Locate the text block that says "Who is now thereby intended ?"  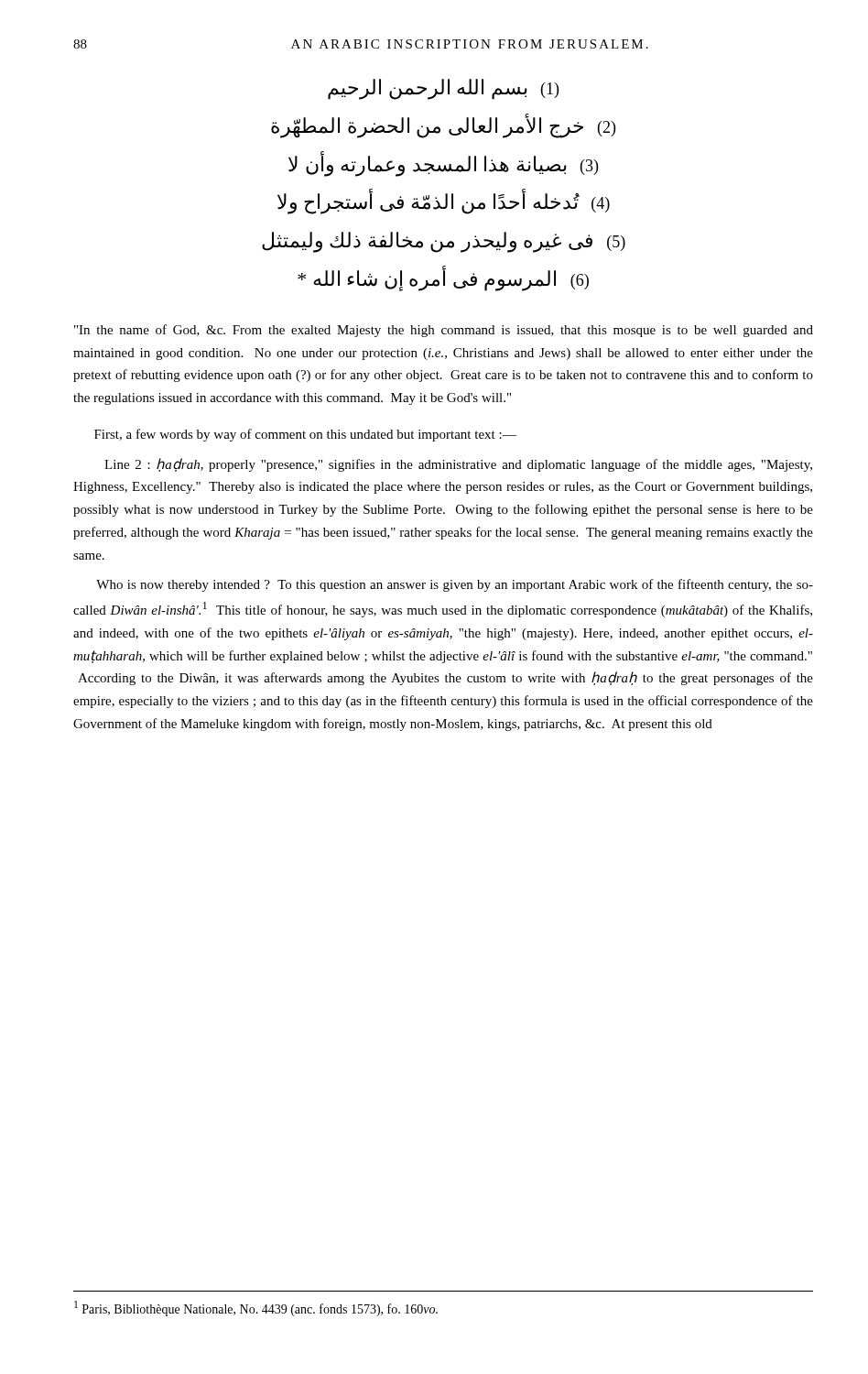click(443, 654)
